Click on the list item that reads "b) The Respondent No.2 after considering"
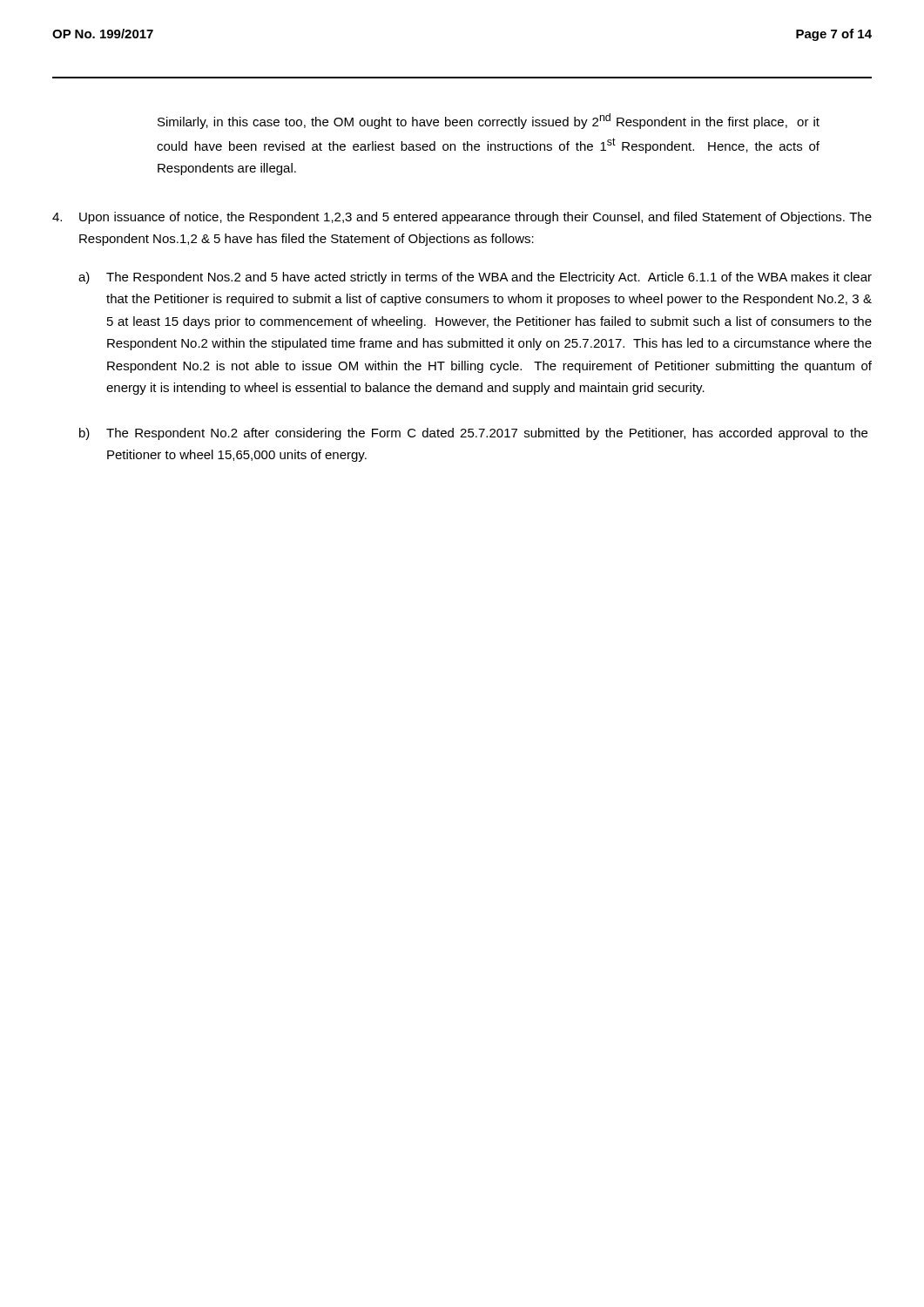The height and width of the screenshot is (1307, 924). pos(475,443)
